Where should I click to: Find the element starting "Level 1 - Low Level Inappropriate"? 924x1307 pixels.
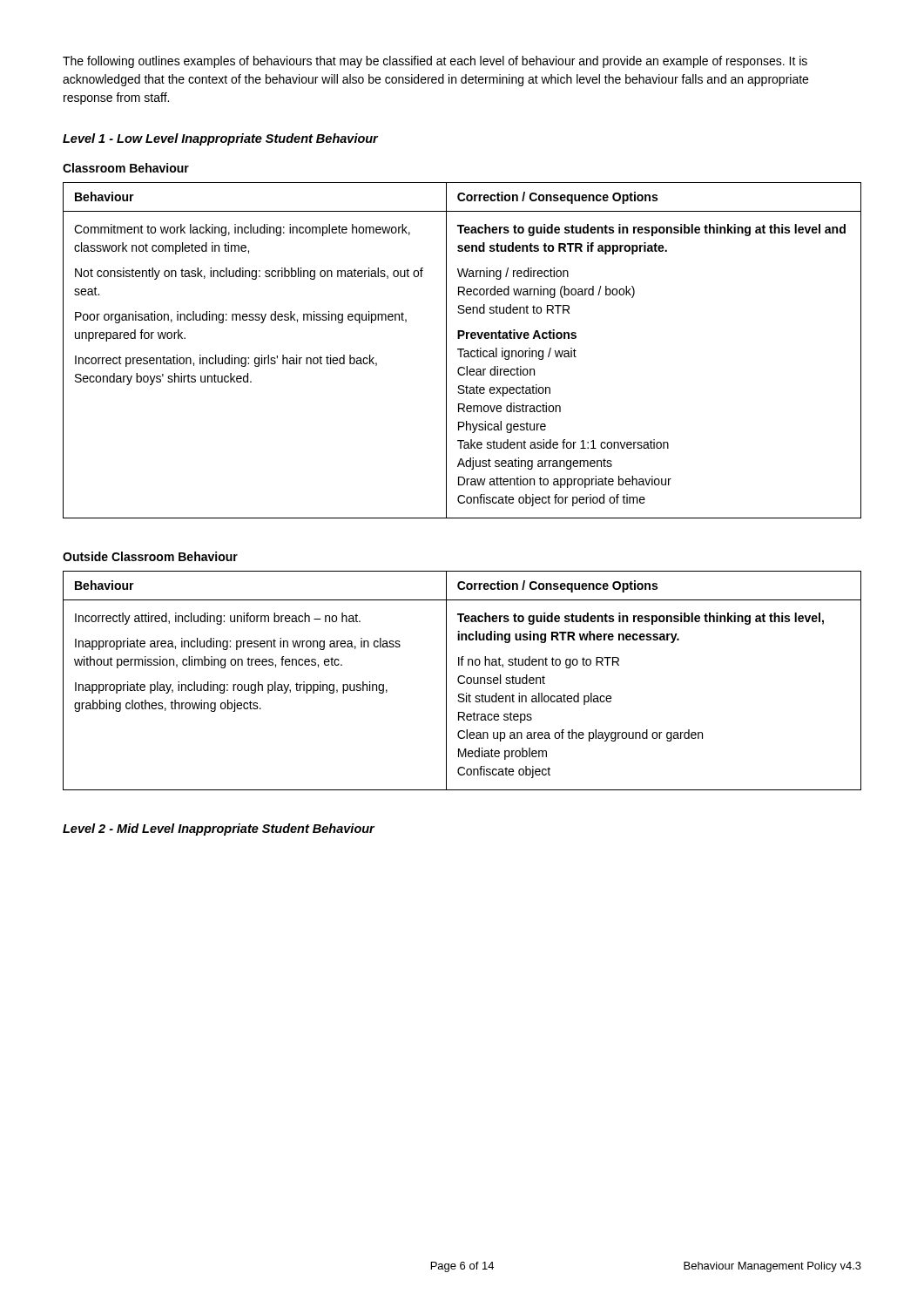pos(220,139)
